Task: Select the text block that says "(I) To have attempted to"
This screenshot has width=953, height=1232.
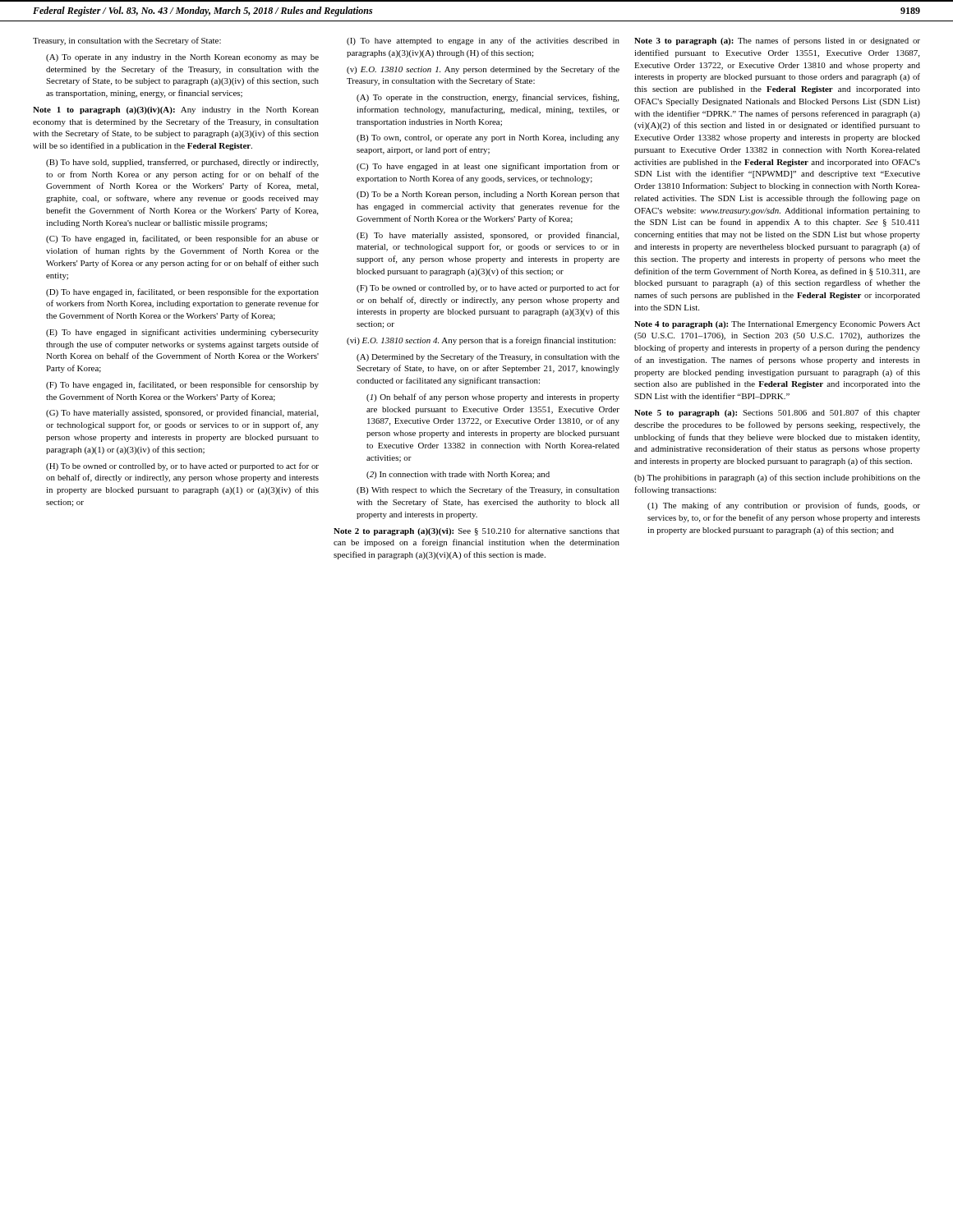Action: pyautogui.click(x=476, y=298)
